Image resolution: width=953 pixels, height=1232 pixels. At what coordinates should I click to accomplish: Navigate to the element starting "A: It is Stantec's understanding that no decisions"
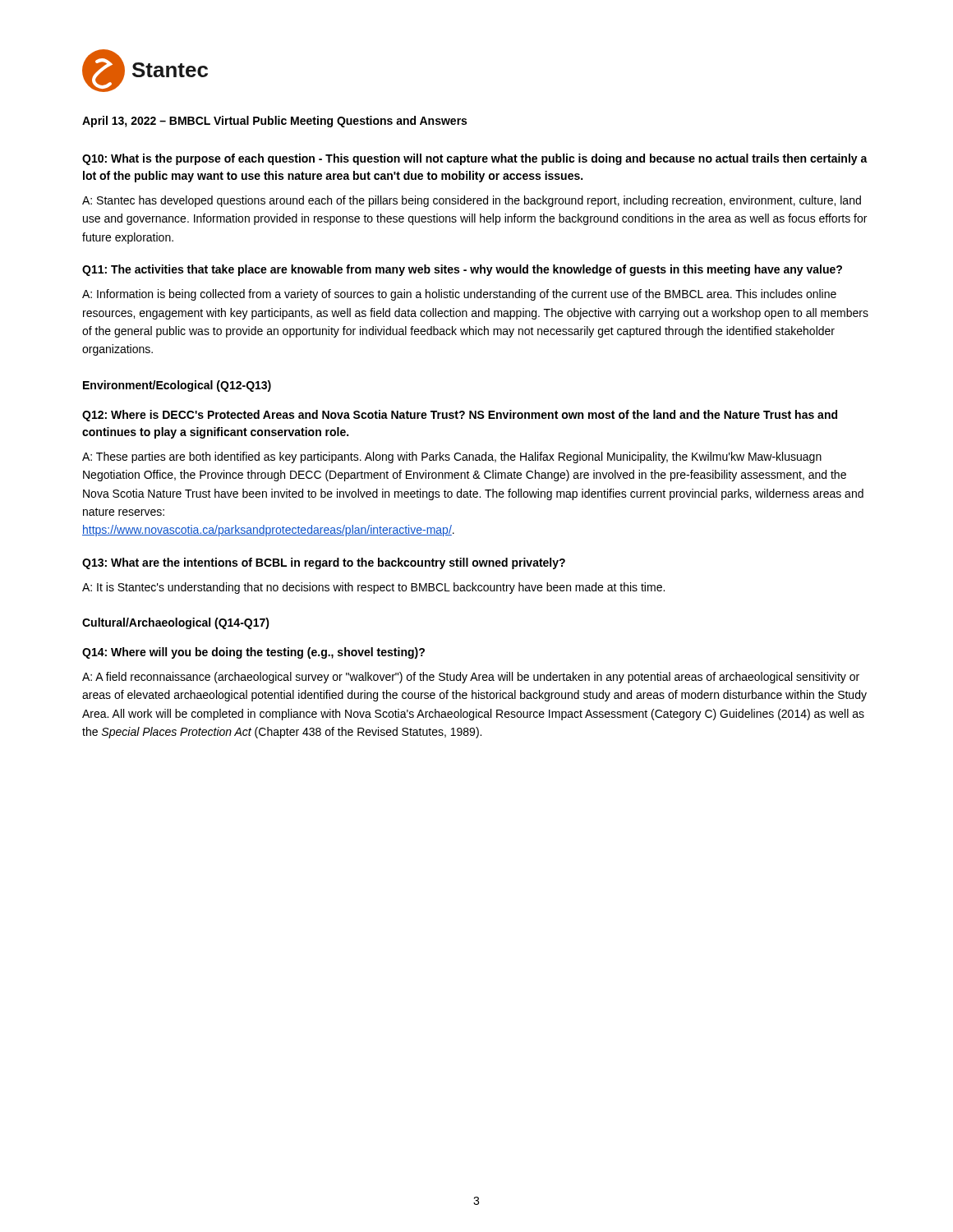(x=374, y=587)
